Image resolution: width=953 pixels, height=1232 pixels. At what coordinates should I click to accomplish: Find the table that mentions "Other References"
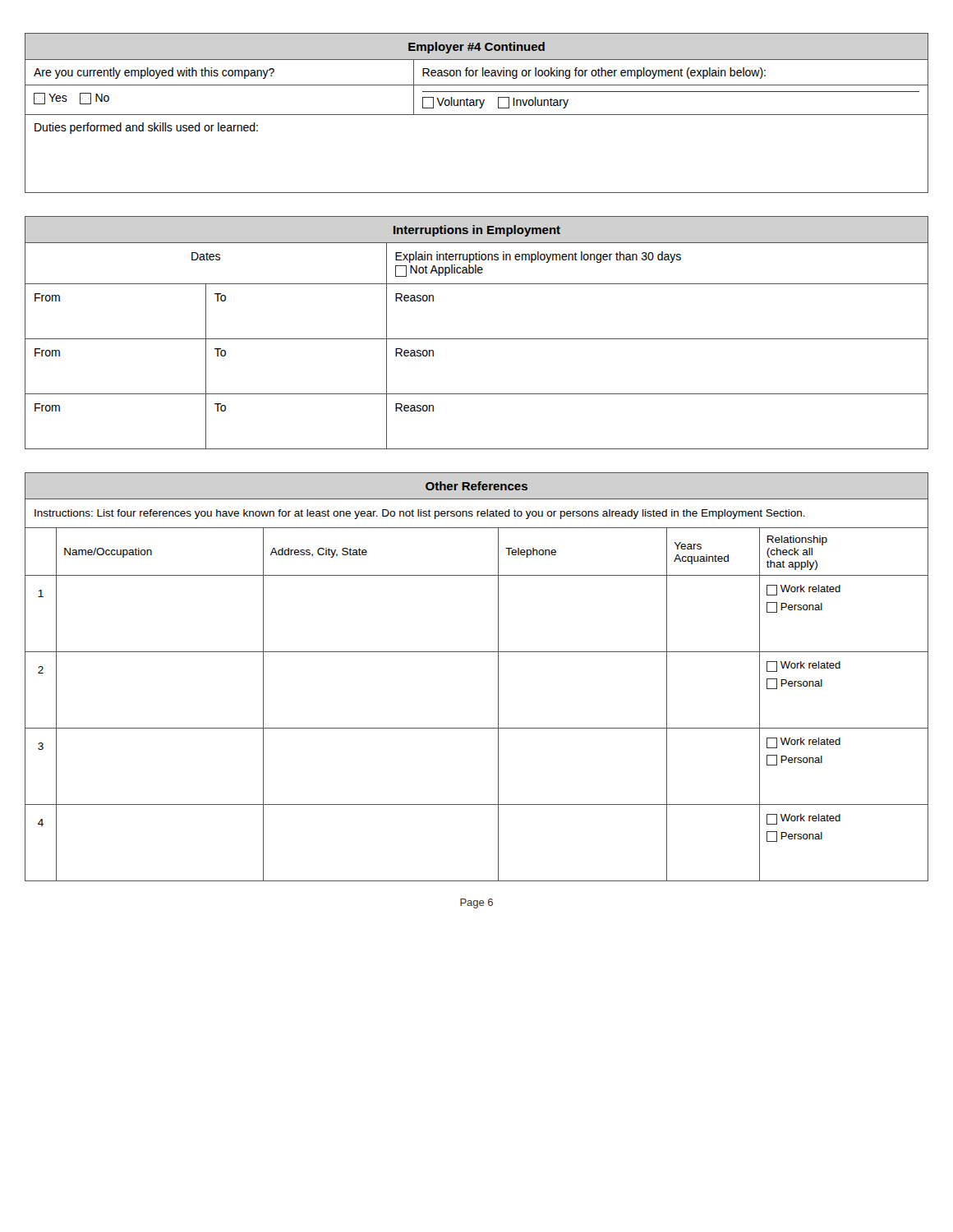pos(476,677)
